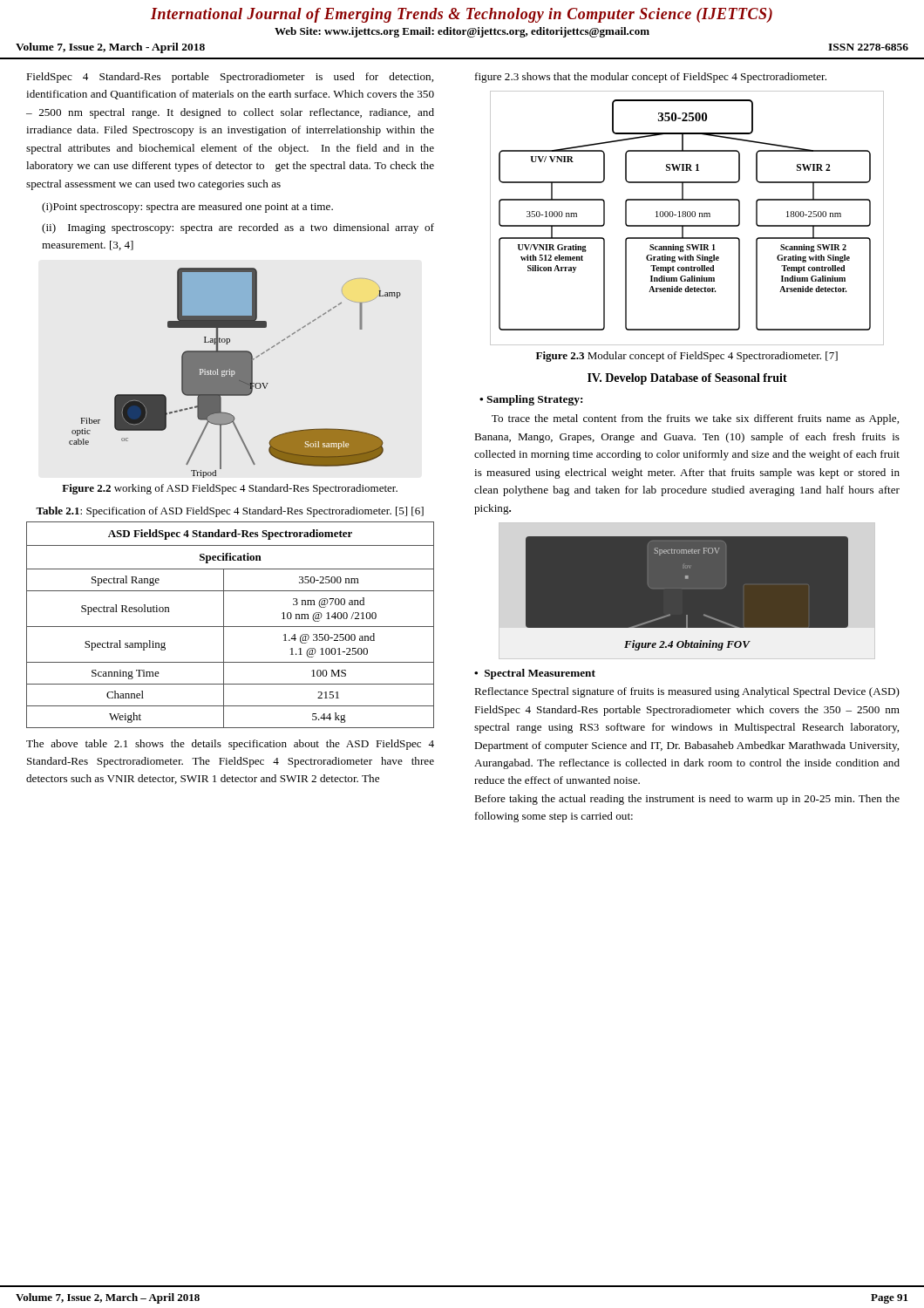Image resolution: width=924 pixels, height=1308 pixels.
Task: Select the text starting "The above table 2.1 shows"
Action: pyautogui.click(x=230, y=761)
